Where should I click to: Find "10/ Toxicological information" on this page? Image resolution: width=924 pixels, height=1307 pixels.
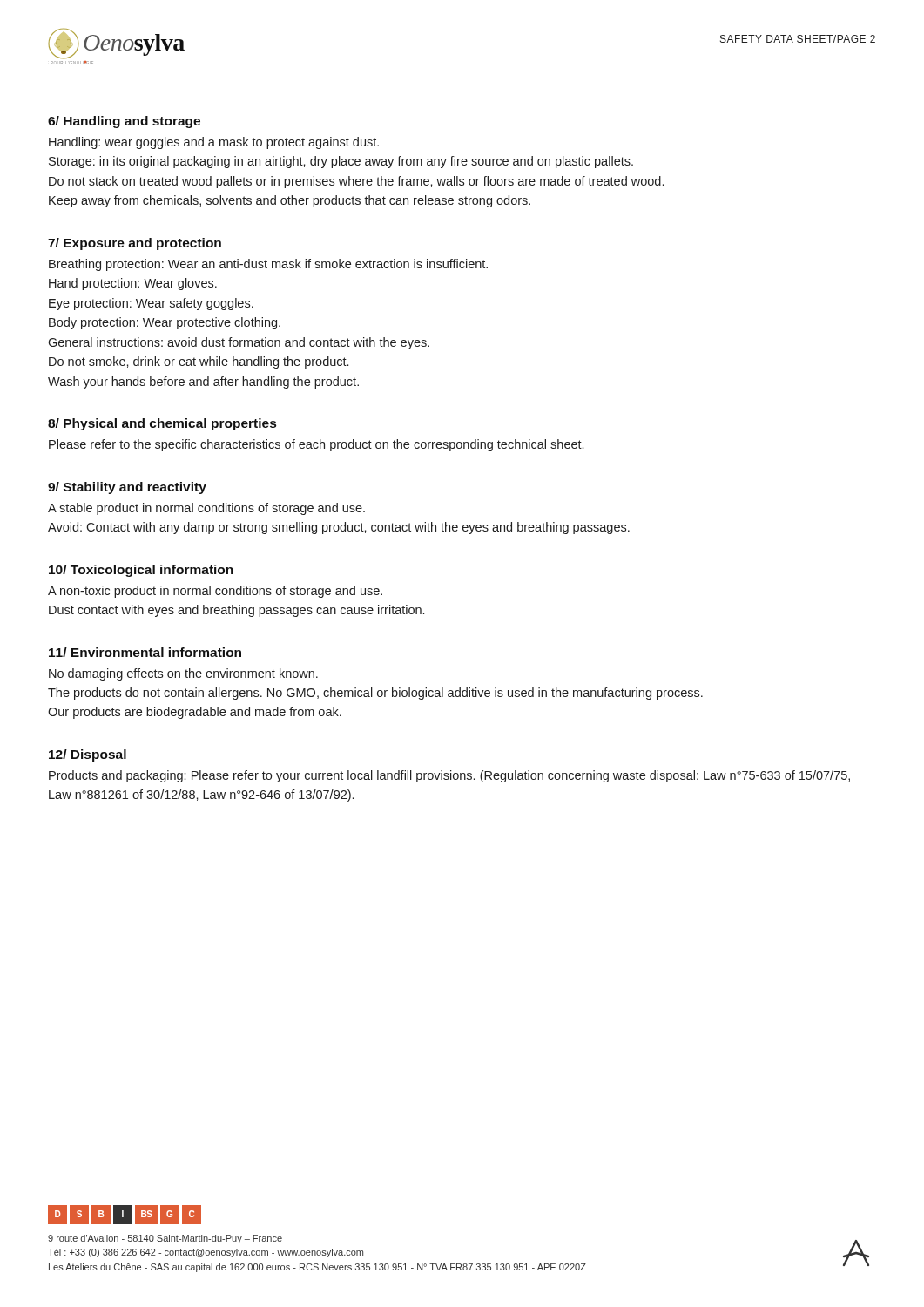(141, 569)
